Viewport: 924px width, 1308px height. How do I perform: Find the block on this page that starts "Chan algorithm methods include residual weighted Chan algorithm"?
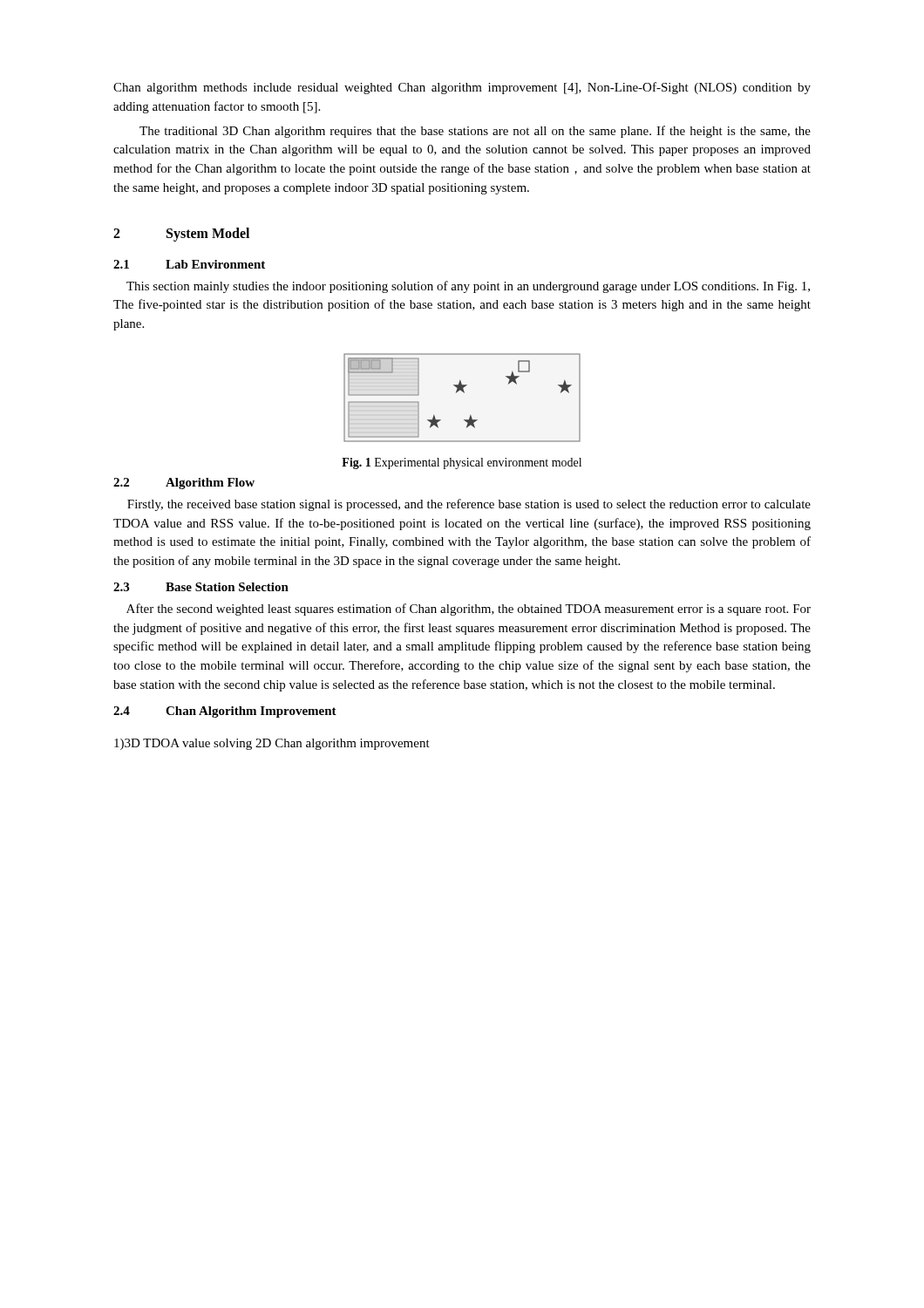point(462,97)
